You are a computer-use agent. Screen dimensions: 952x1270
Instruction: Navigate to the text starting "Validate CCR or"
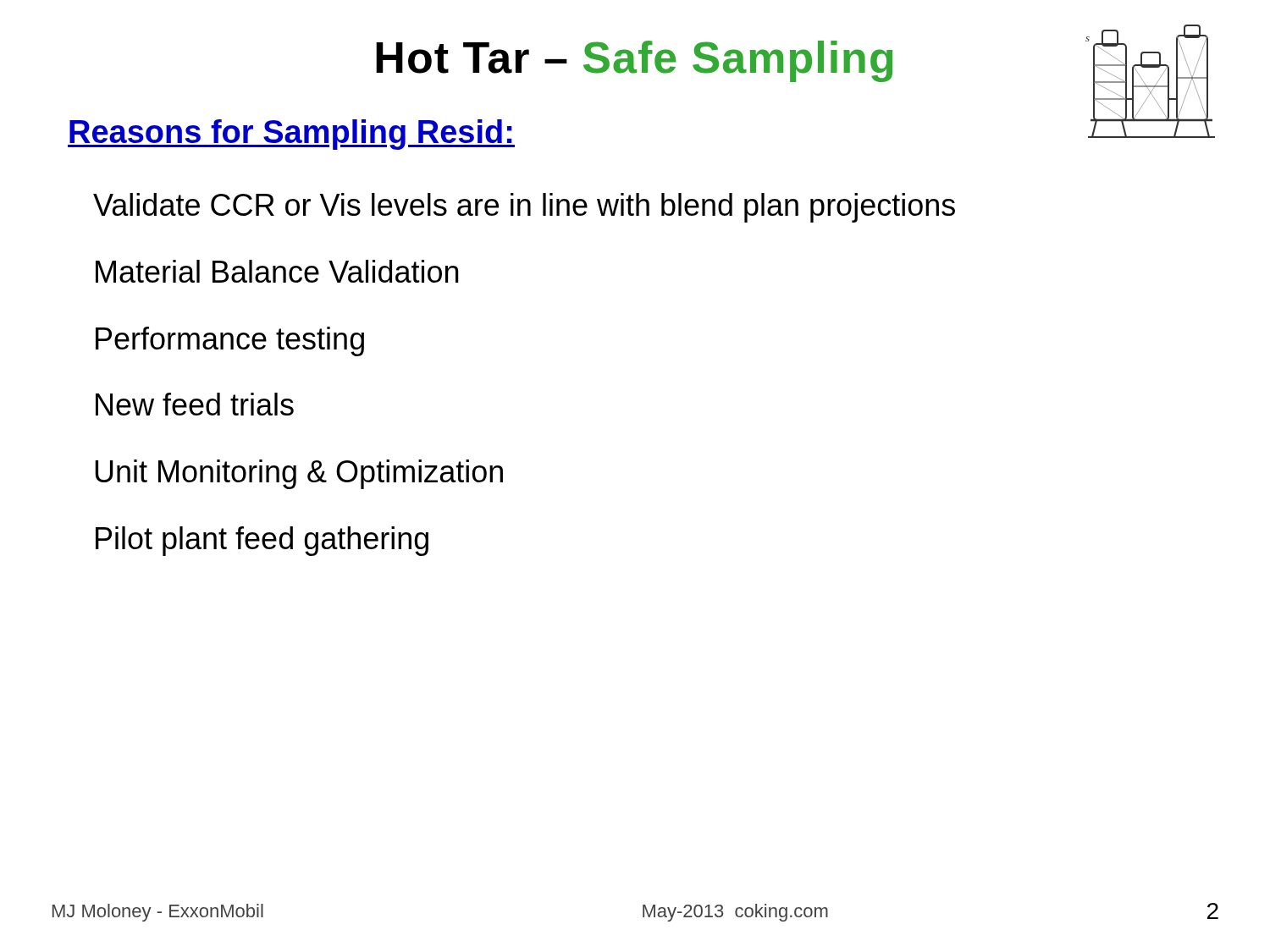click(525, 205)
